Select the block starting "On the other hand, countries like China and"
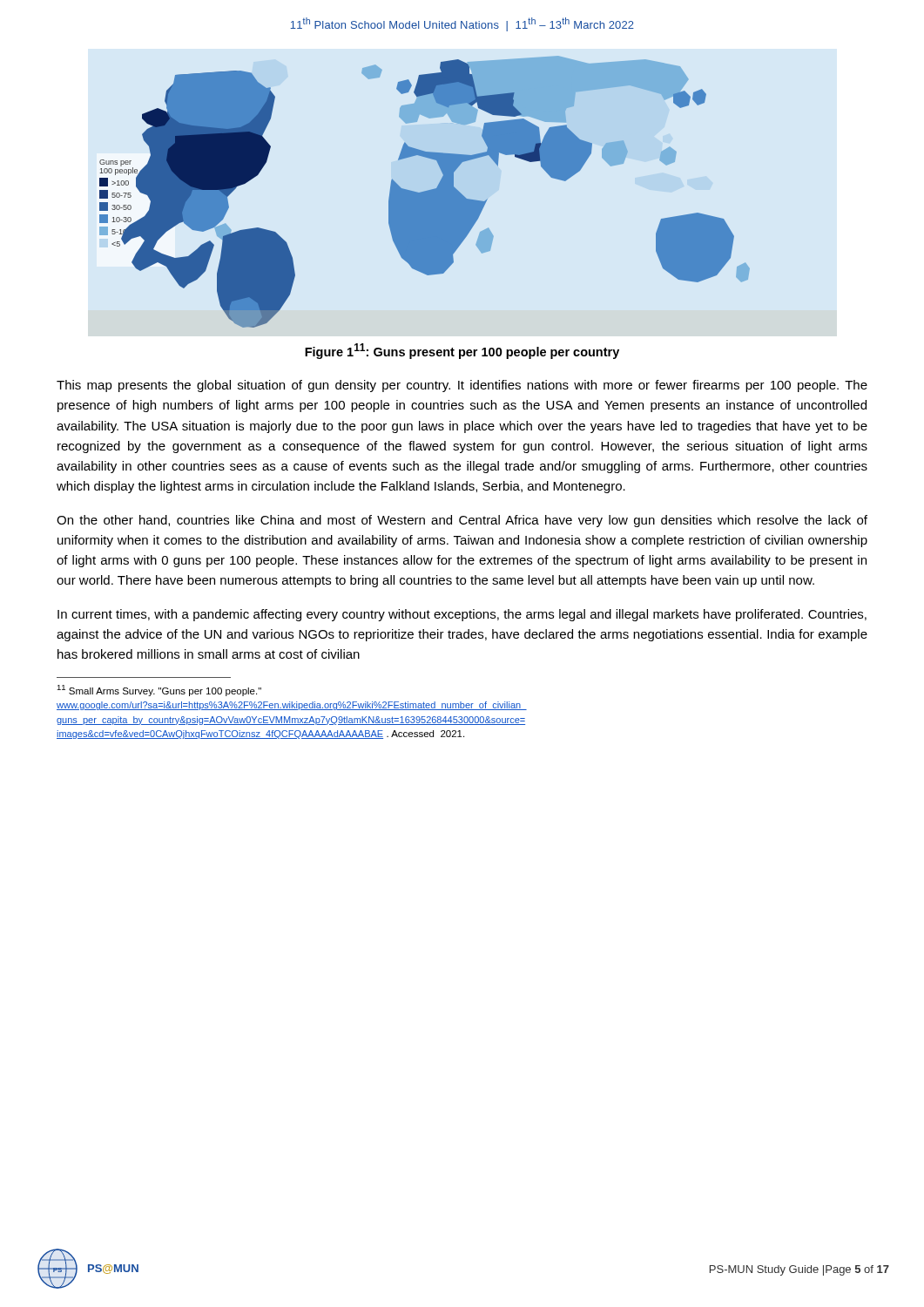Screen dimensions: 1307x924 coord(462,550)
